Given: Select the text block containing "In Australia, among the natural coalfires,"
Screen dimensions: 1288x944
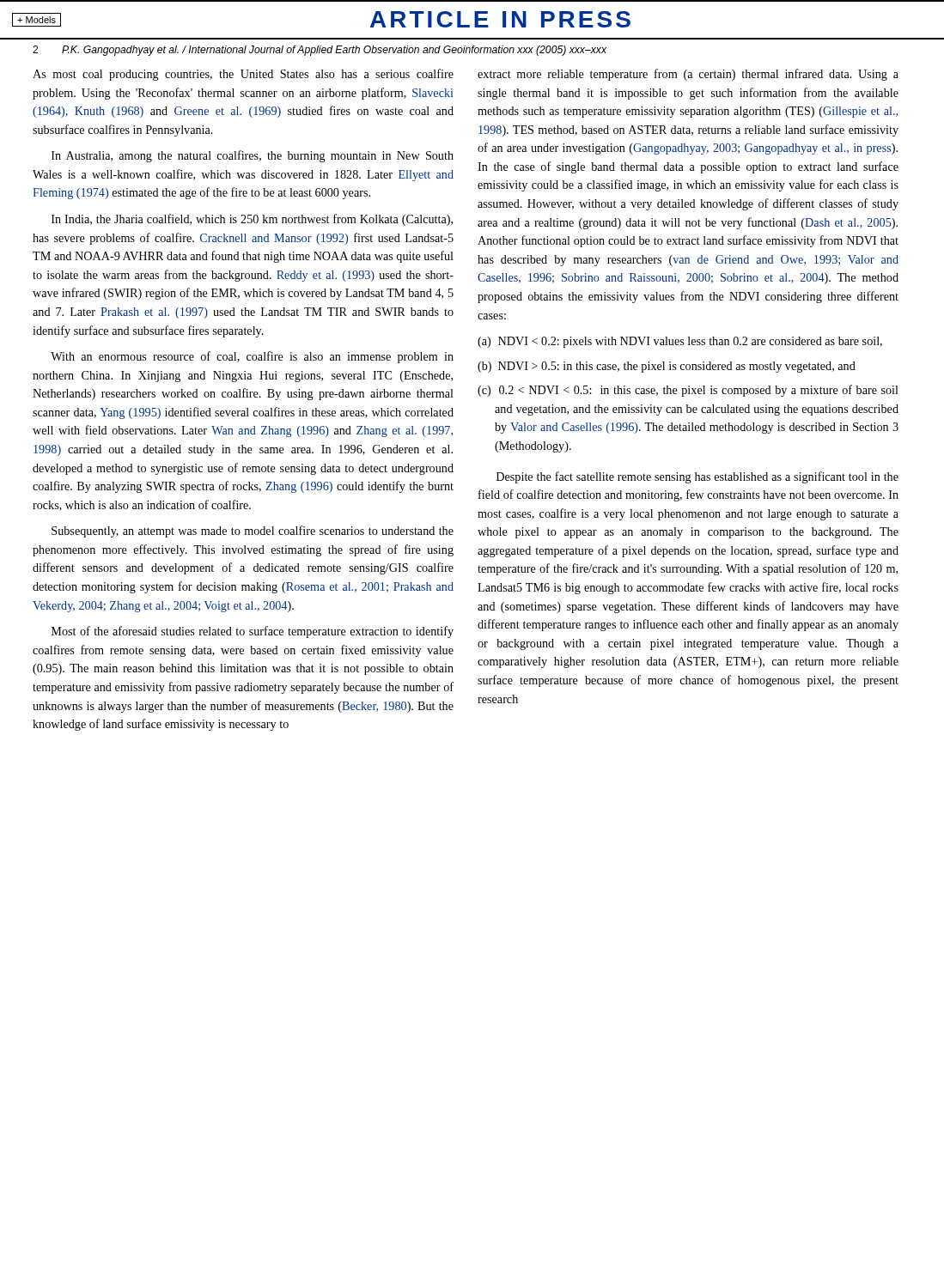Looking at the screenshot, I should [243, 175].
